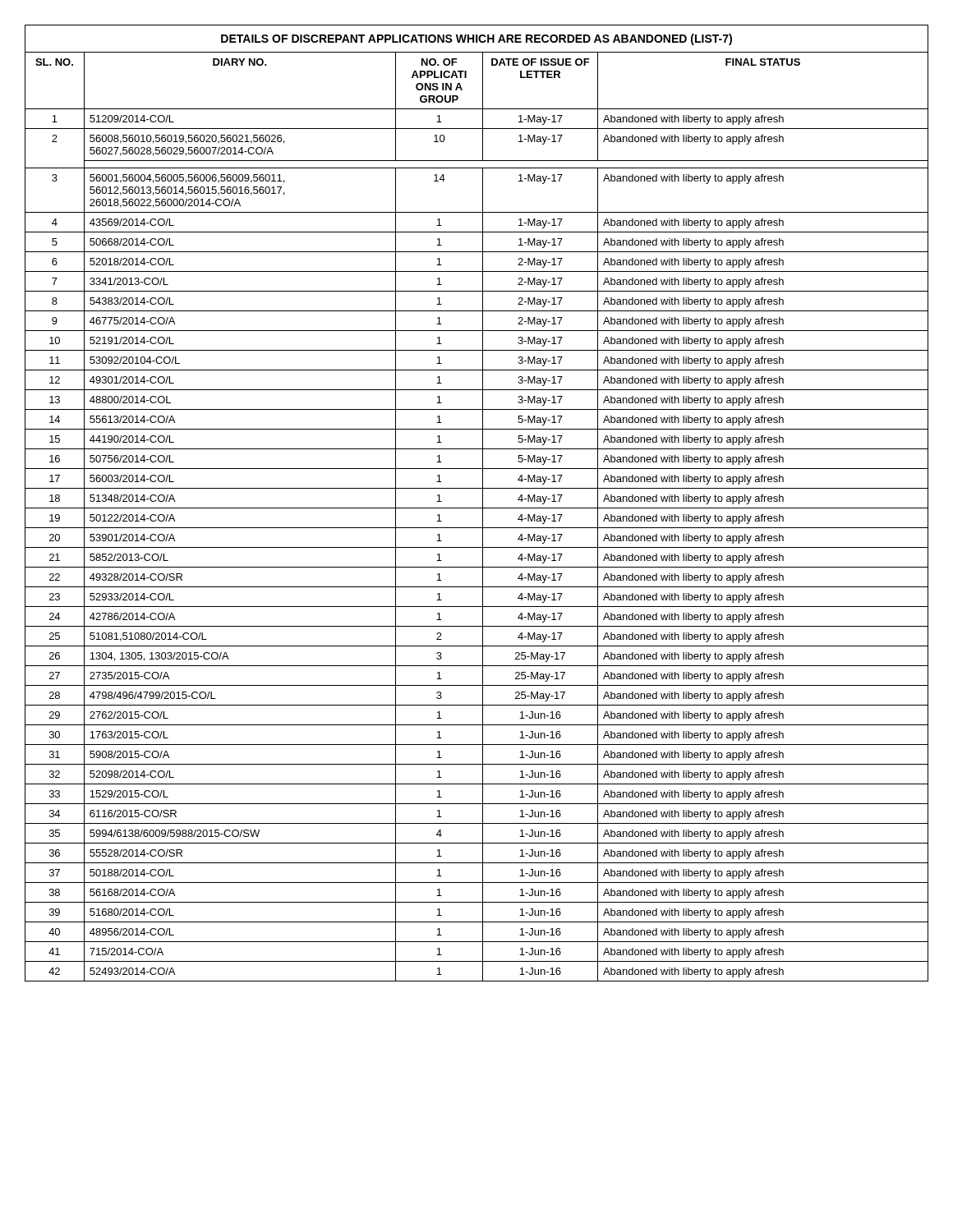
Task: Select the table that reads "Abandoned with liberty to"
Action: (476, 503)
